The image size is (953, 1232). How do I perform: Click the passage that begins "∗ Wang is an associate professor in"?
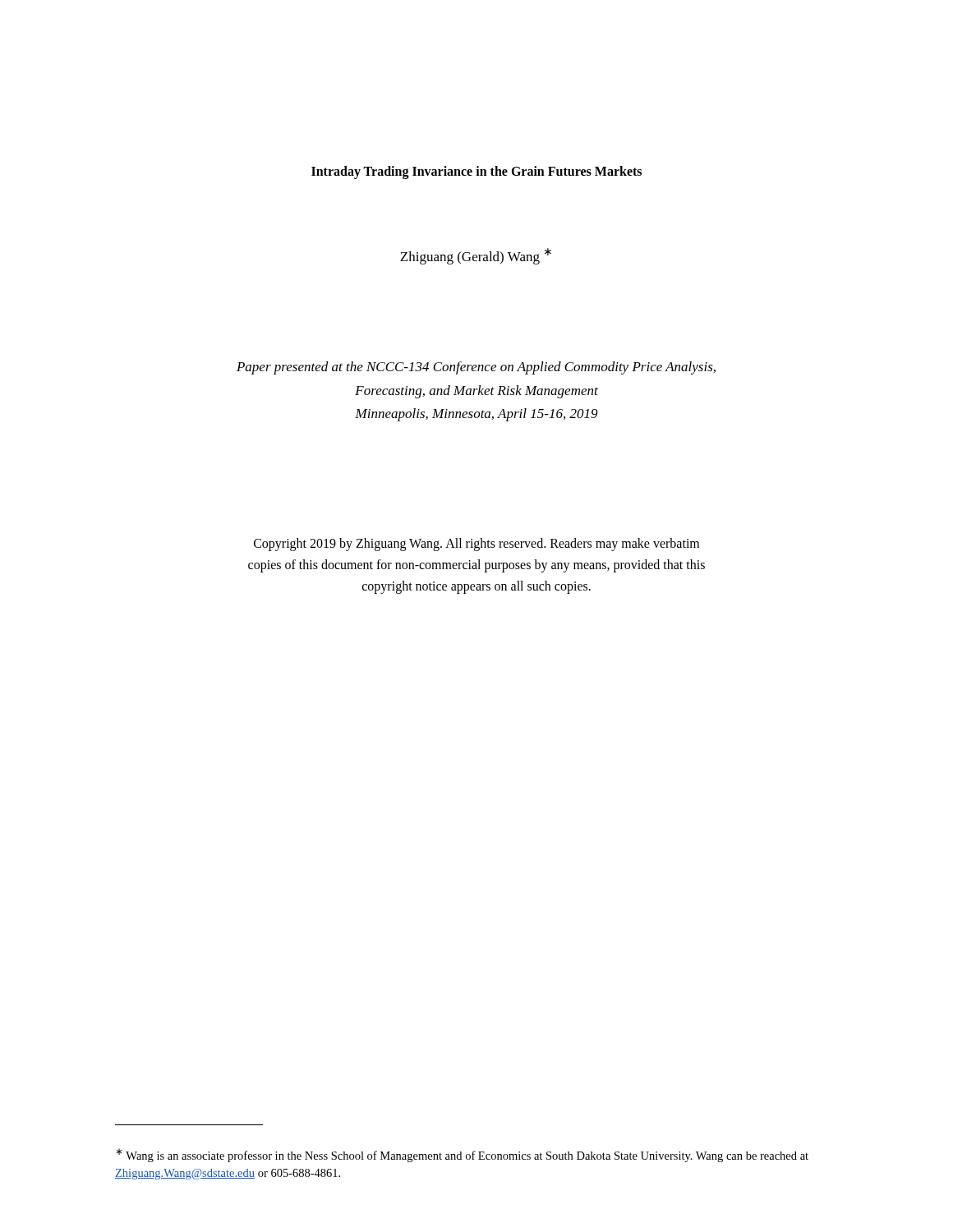[462, 1163]
